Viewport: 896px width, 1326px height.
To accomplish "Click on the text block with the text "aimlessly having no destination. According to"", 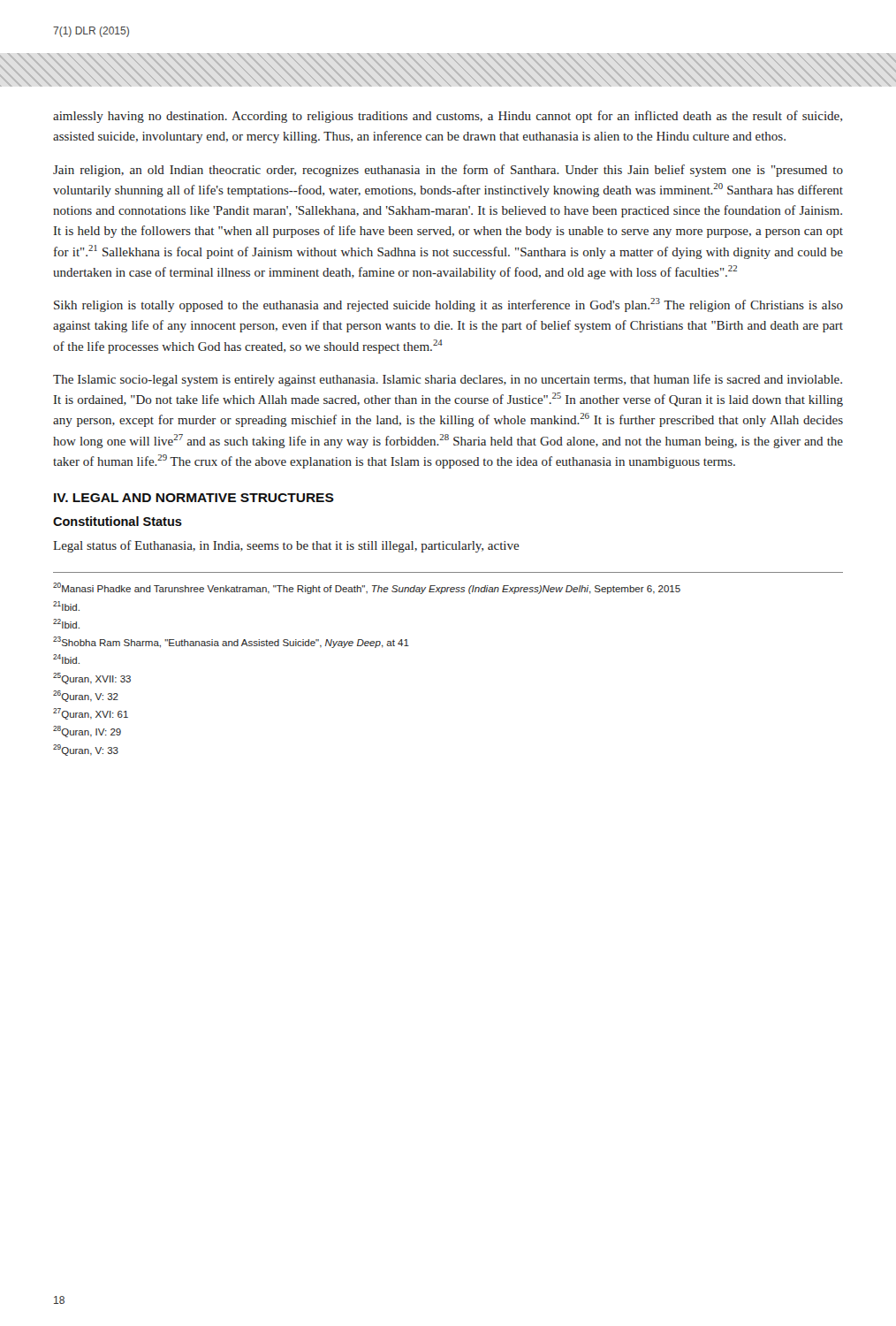I will [448, 126].
